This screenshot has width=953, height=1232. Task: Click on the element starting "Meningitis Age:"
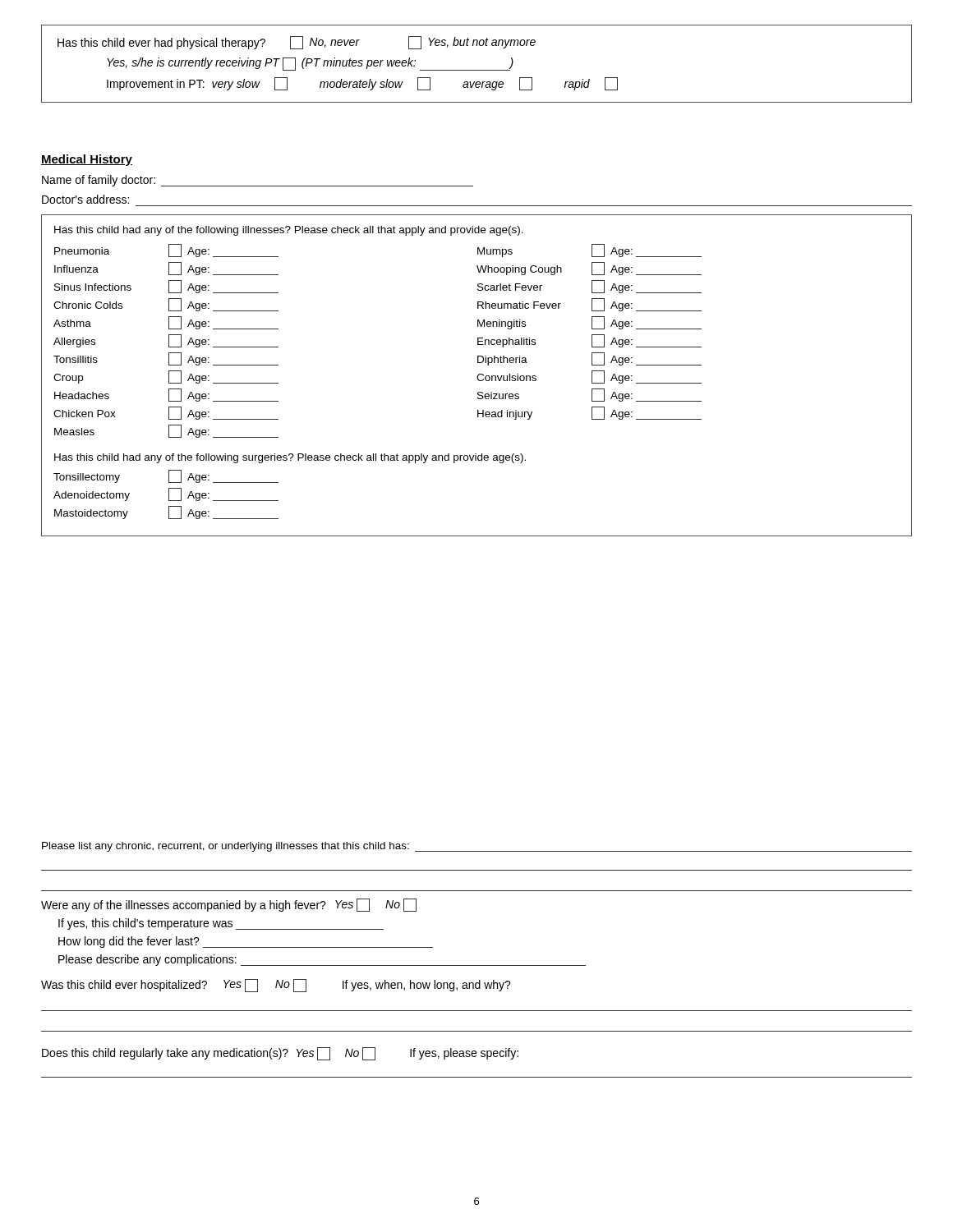click(589, 323)
